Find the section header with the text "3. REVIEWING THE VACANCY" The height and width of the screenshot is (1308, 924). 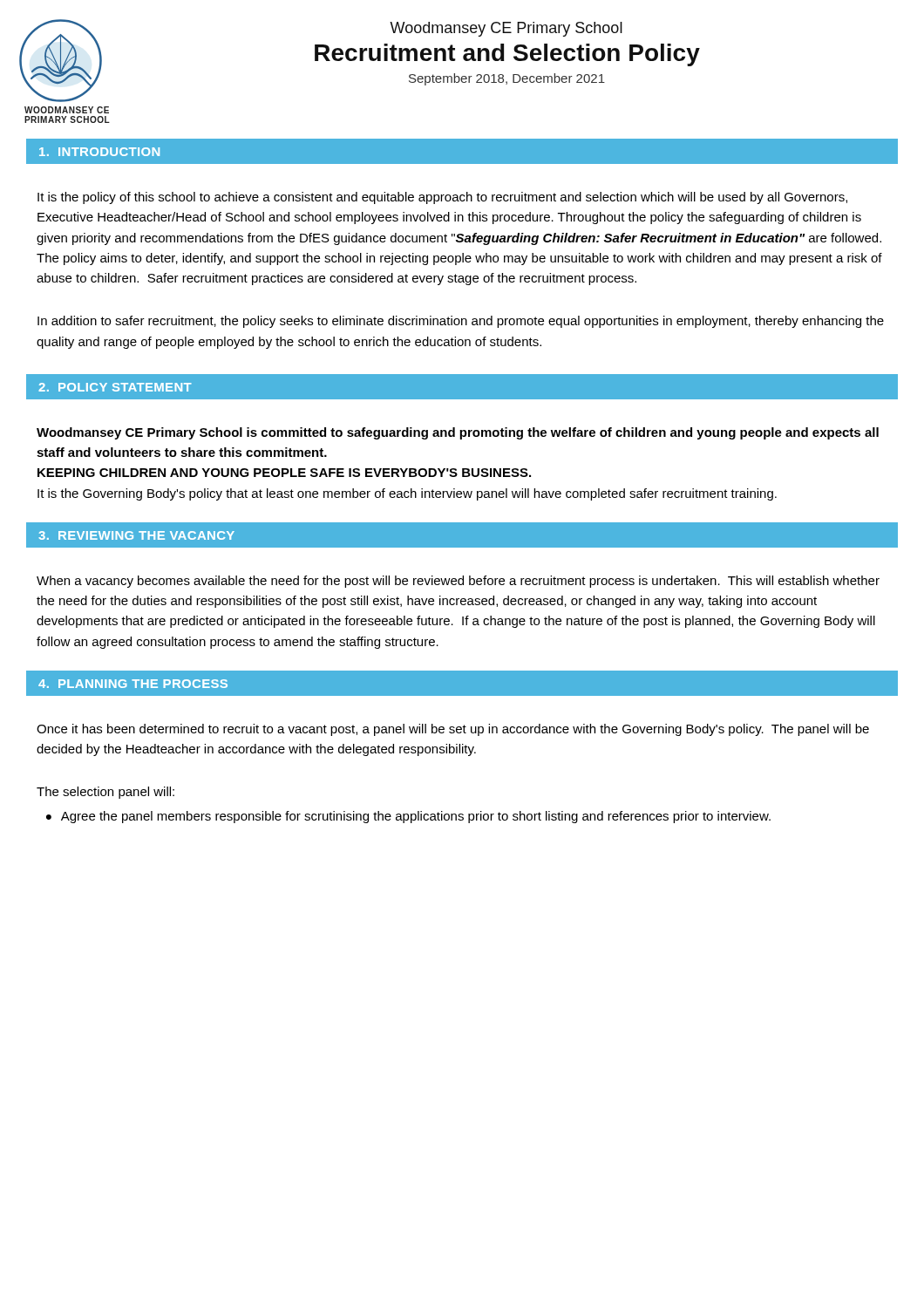tap(137, 535)
